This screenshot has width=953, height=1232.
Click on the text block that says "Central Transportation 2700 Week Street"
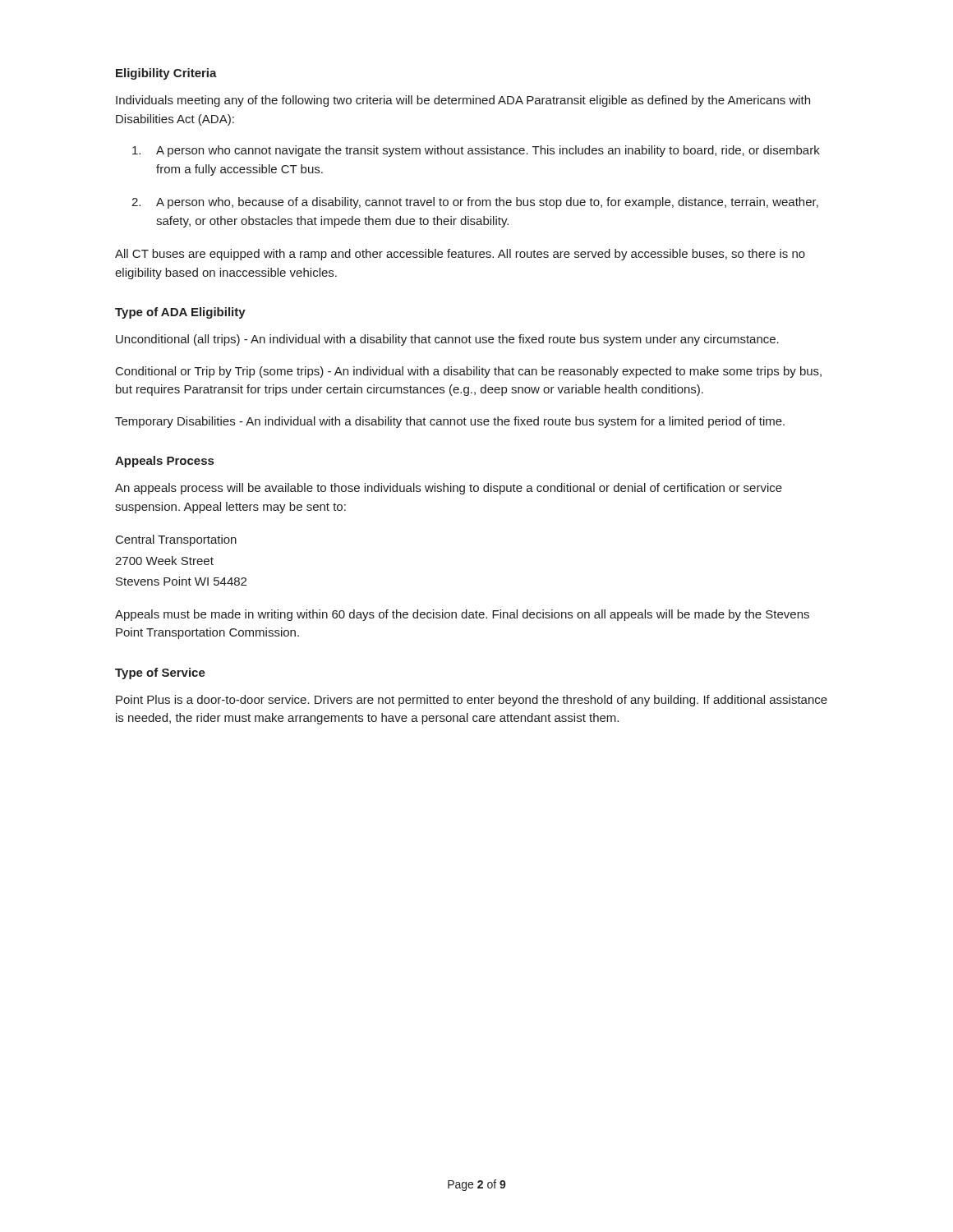[181, 560]
